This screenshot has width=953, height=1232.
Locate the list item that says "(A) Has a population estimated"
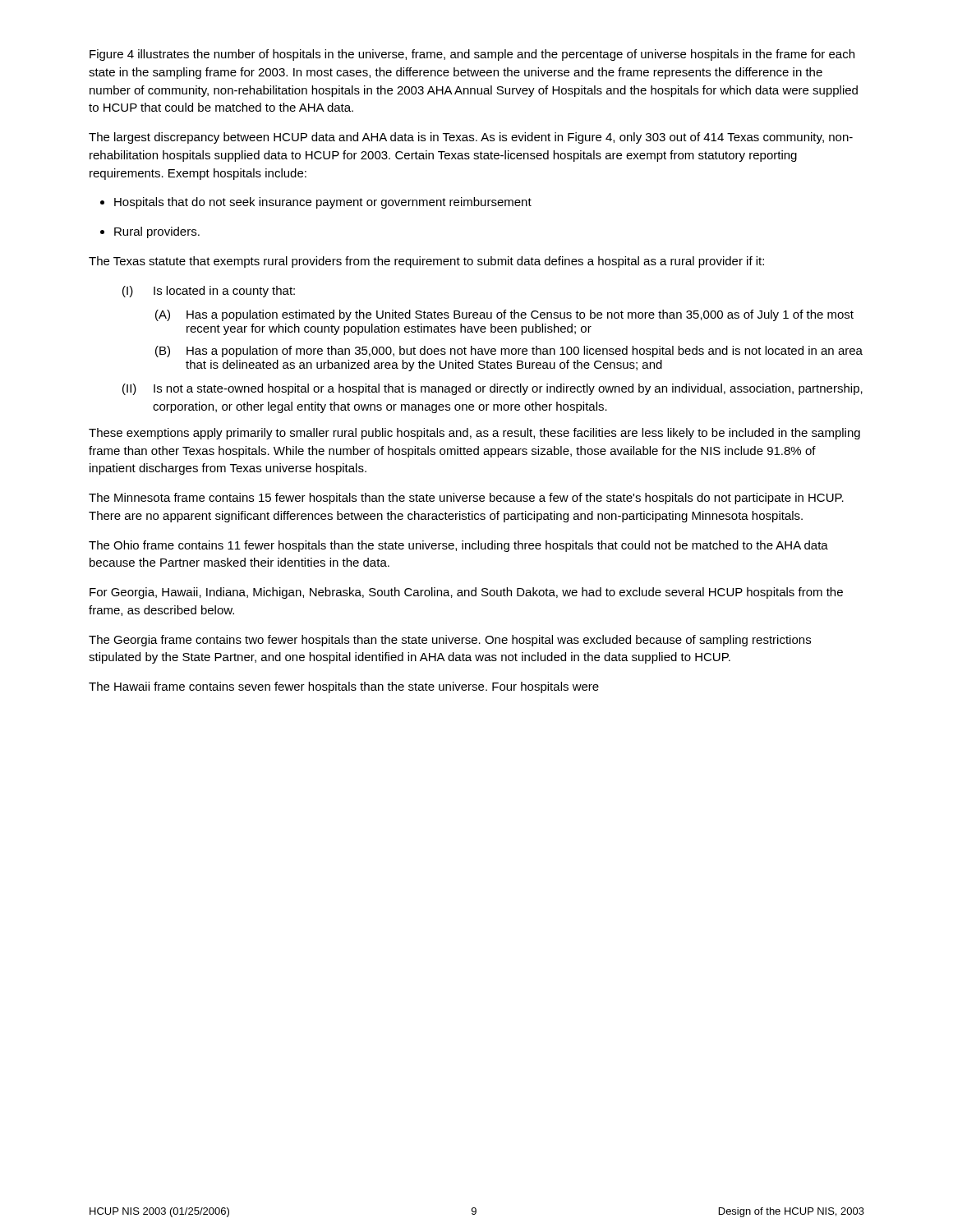coord(509,321)
